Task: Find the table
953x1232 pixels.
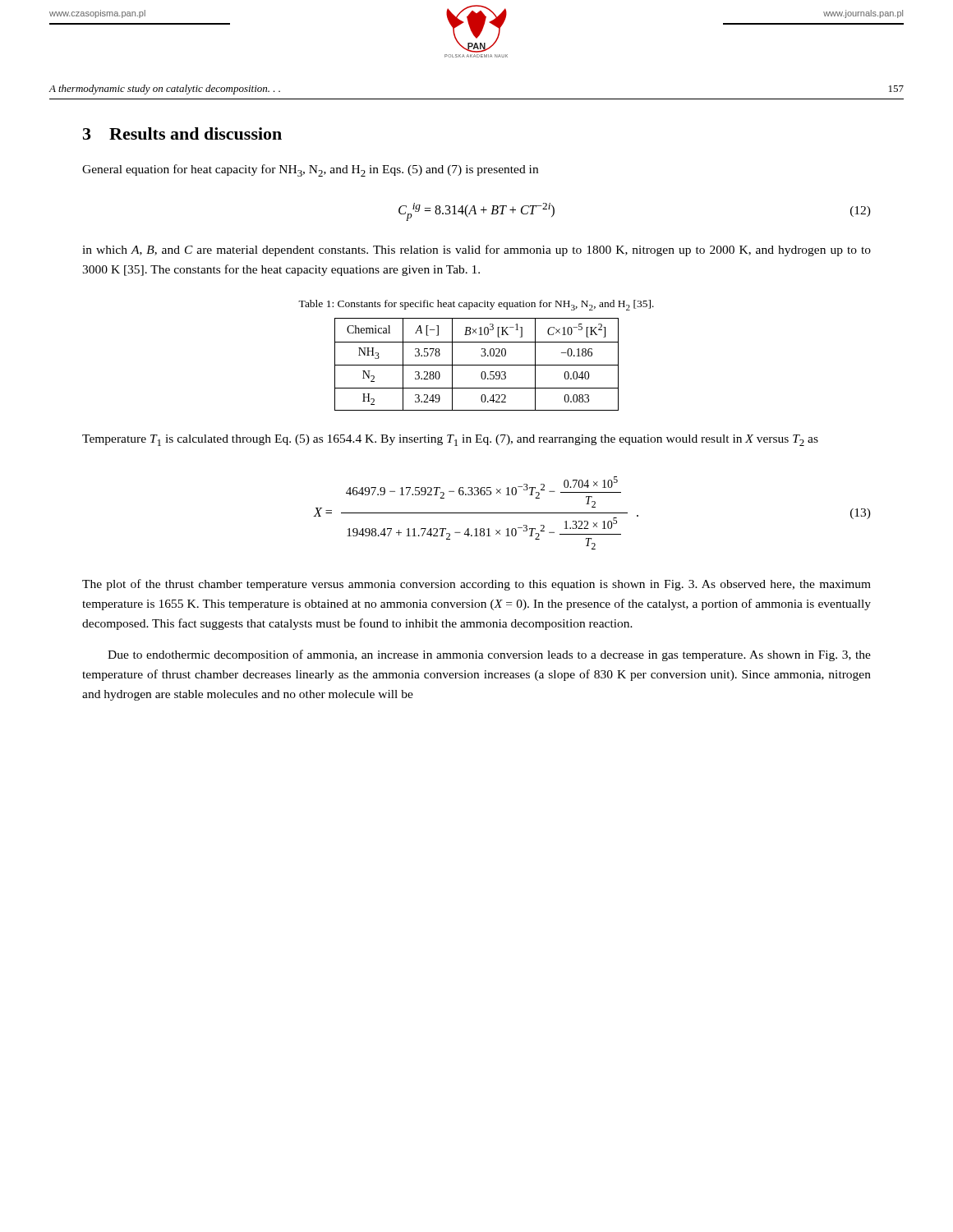Action: click(476, 365)
